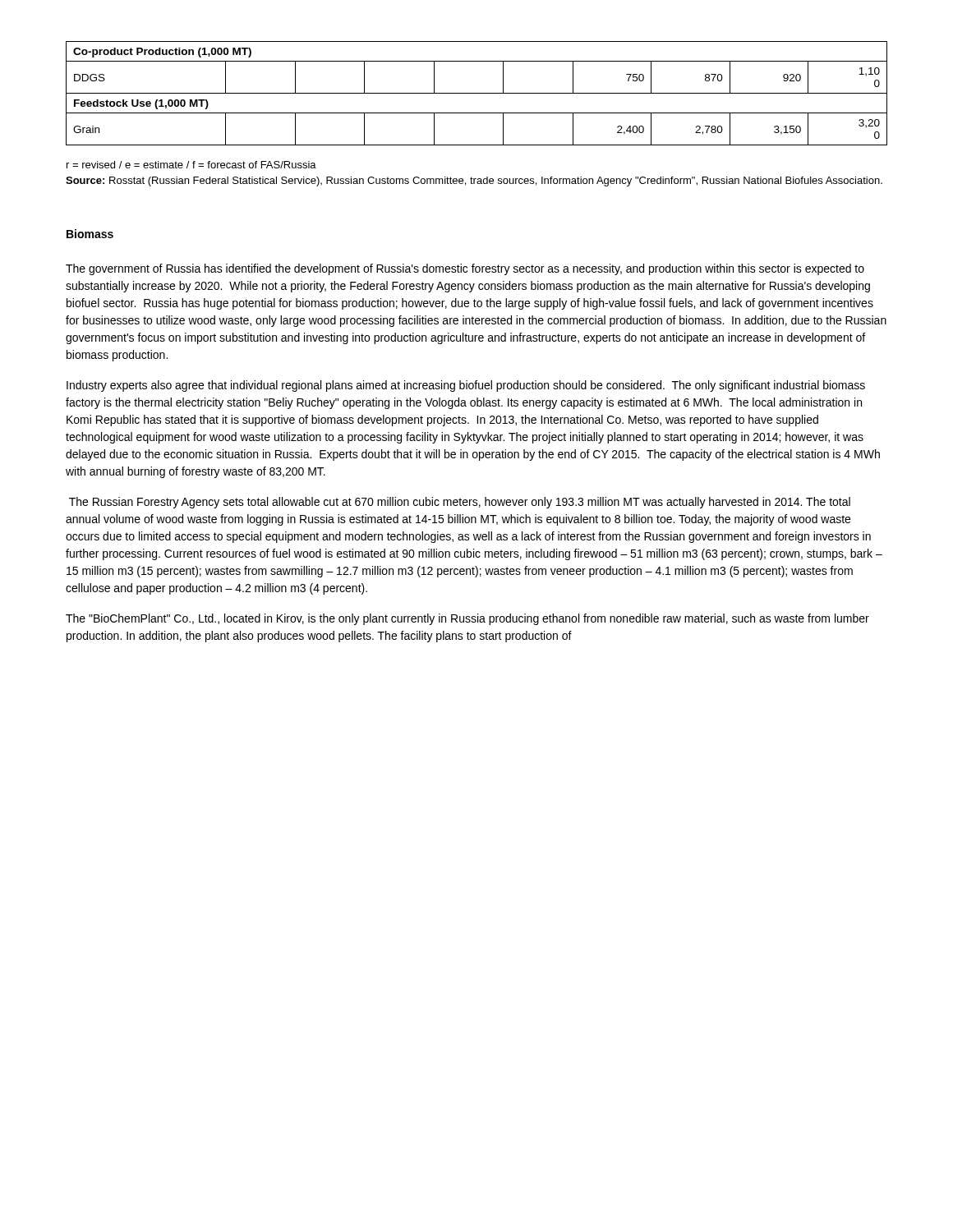Click on the text block that says "The Russian Forestry"

pyautogui.click(x=476, y=545)
